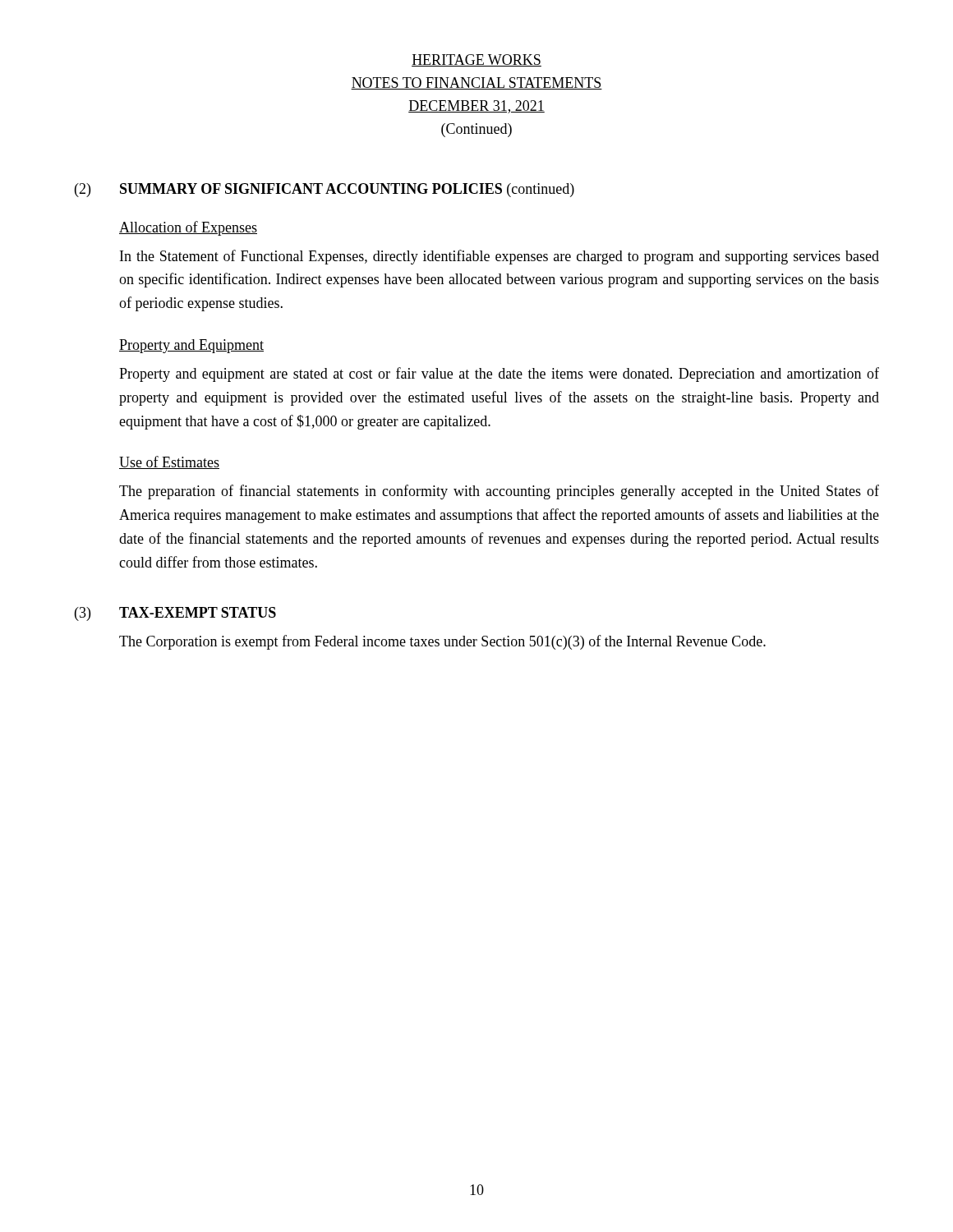Viewport: 953px width, 1232px height.
Task: Where is the passage that starts "In the Statement of Functional"?
Action: (499, 280)
